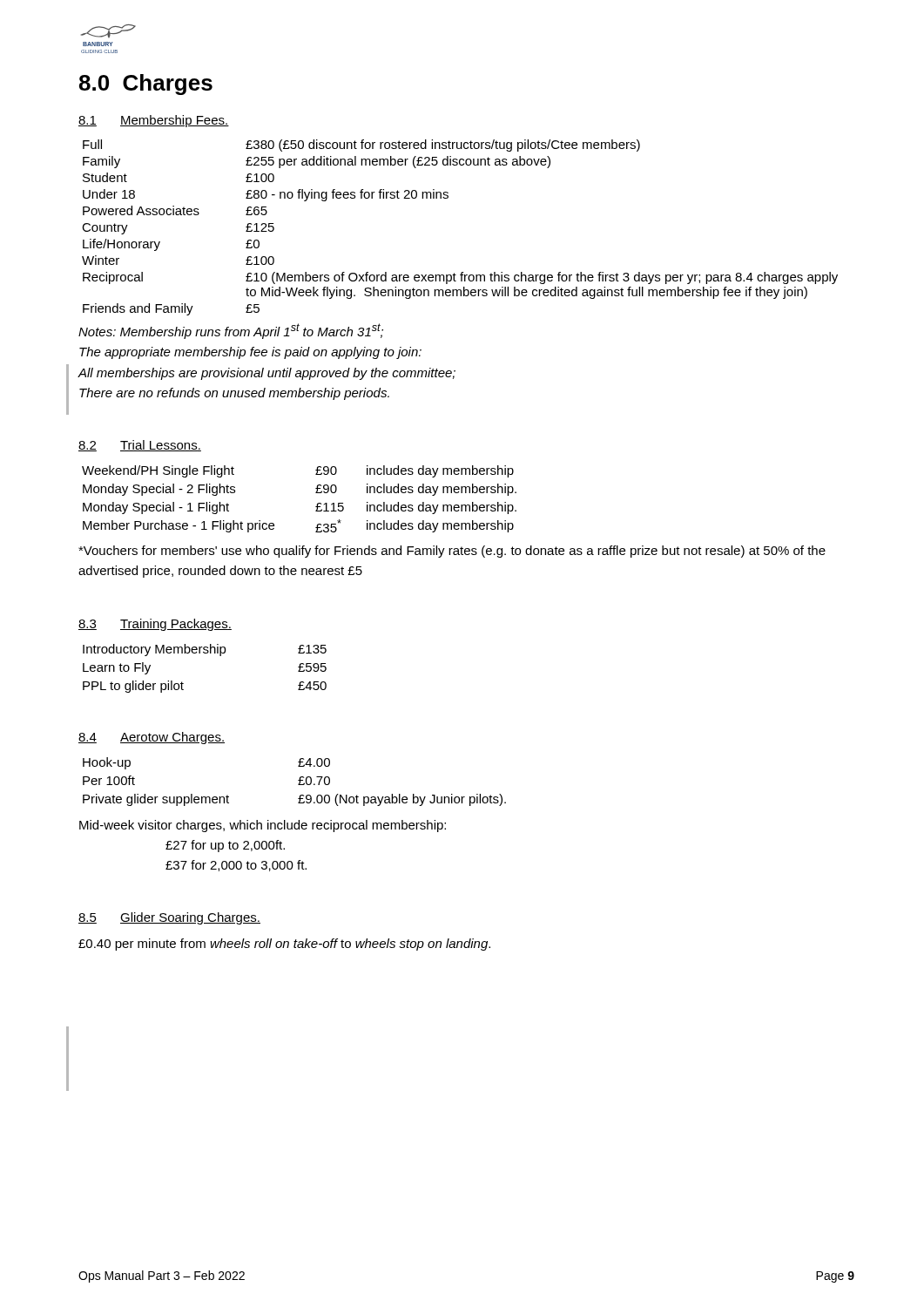Click on the text starting "Vouchers for members' use who qualify"
The height and width of the screenshot is (1307, 924).
pos(452,560)
